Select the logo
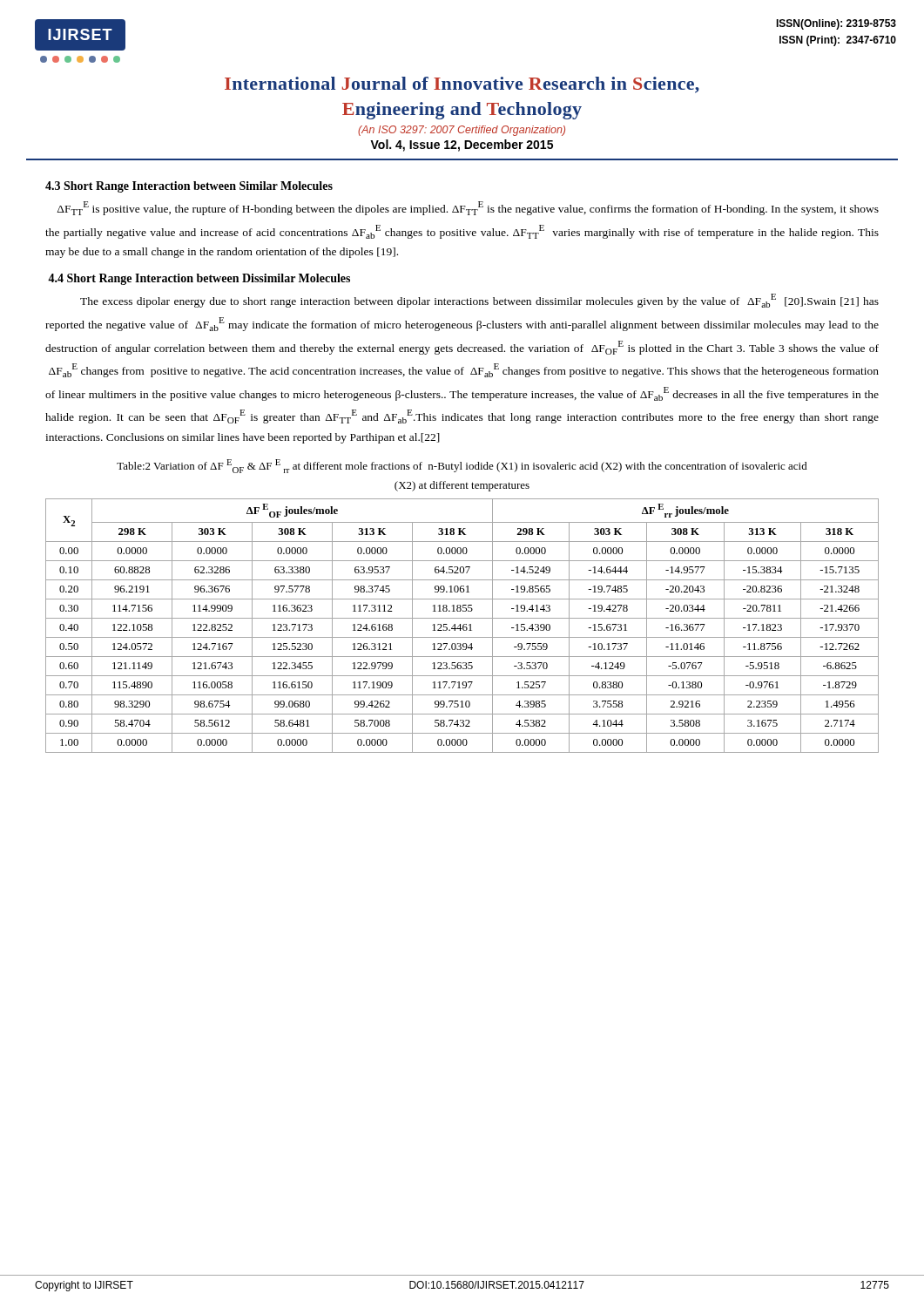 coord(80,41)
